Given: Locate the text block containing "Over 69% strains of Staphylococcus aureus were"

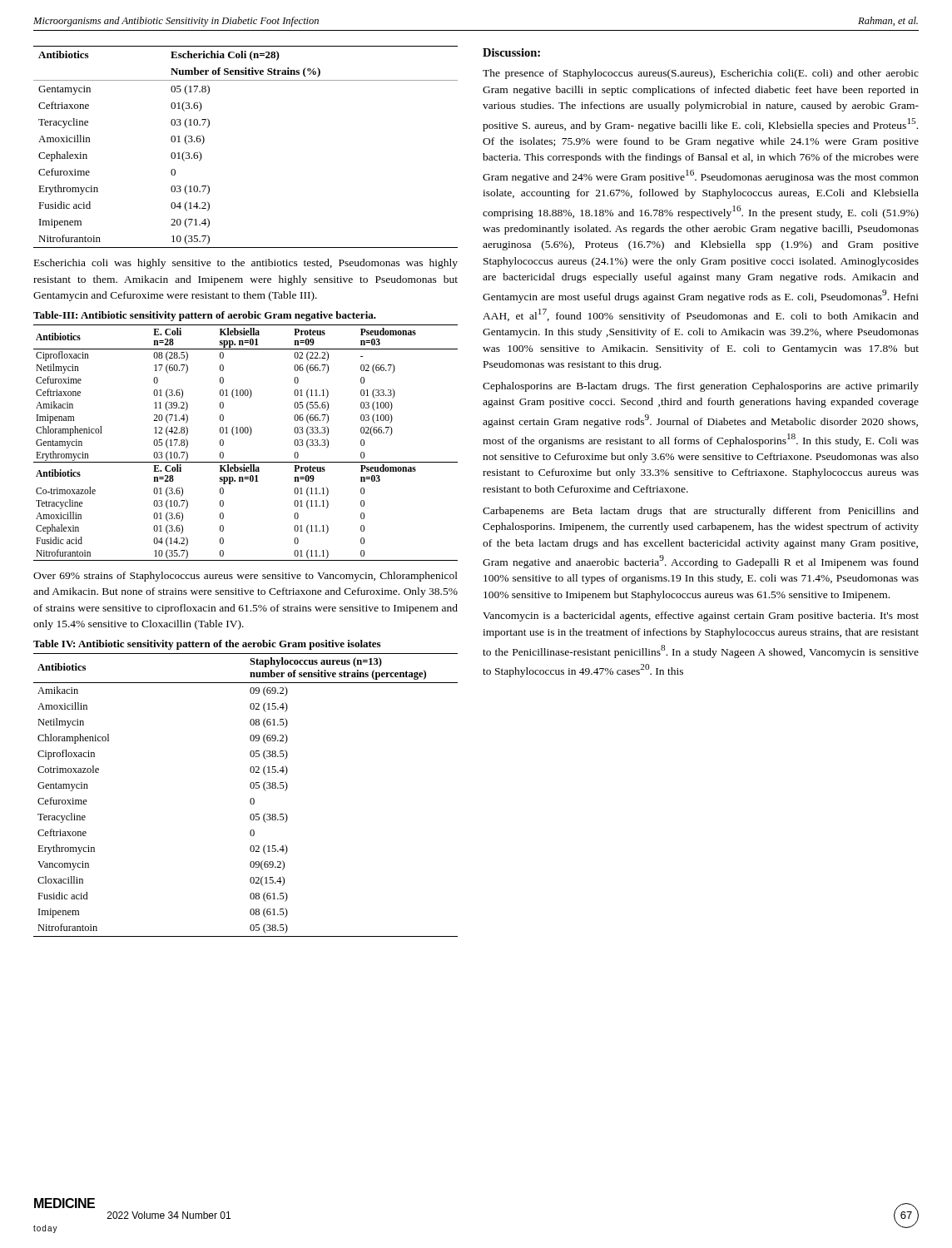Looking at the screenshot, I should pos(246,599).
